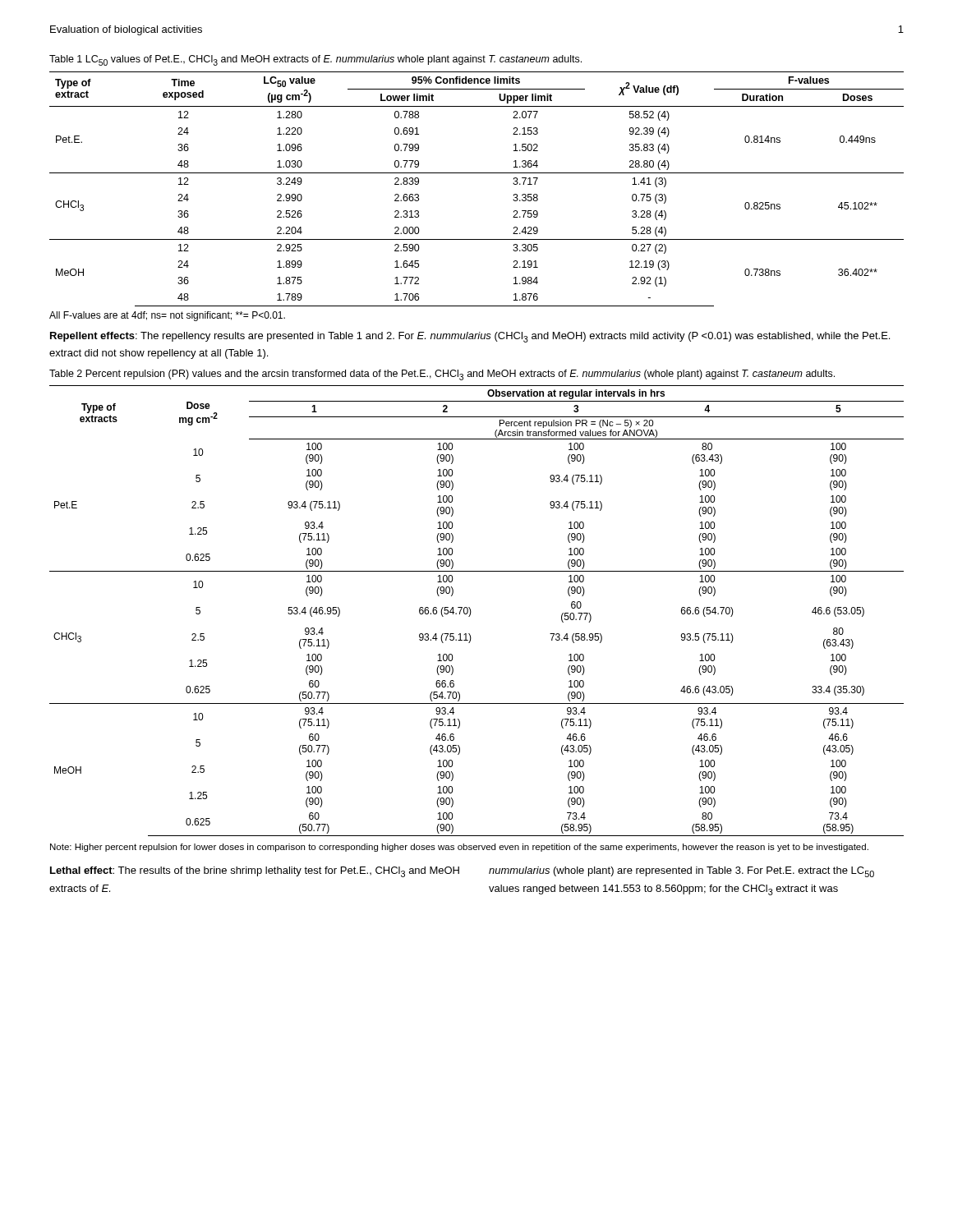Locate the block of text that opens with "Lethal effect: The results of the brine"

(x=255, y=879)
